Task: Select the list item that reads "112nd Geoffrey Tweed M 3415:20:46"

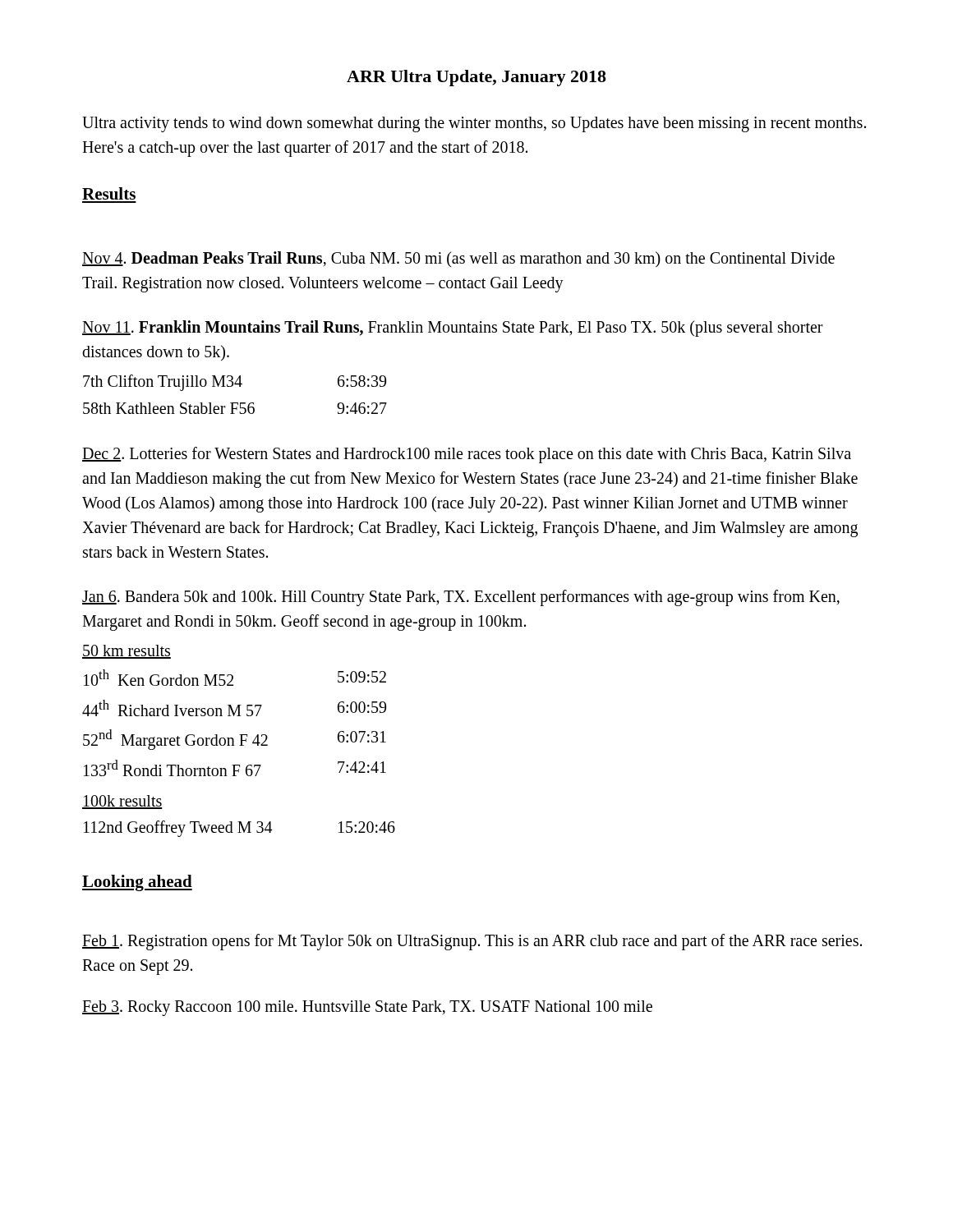Action: [x=239, y=827]
